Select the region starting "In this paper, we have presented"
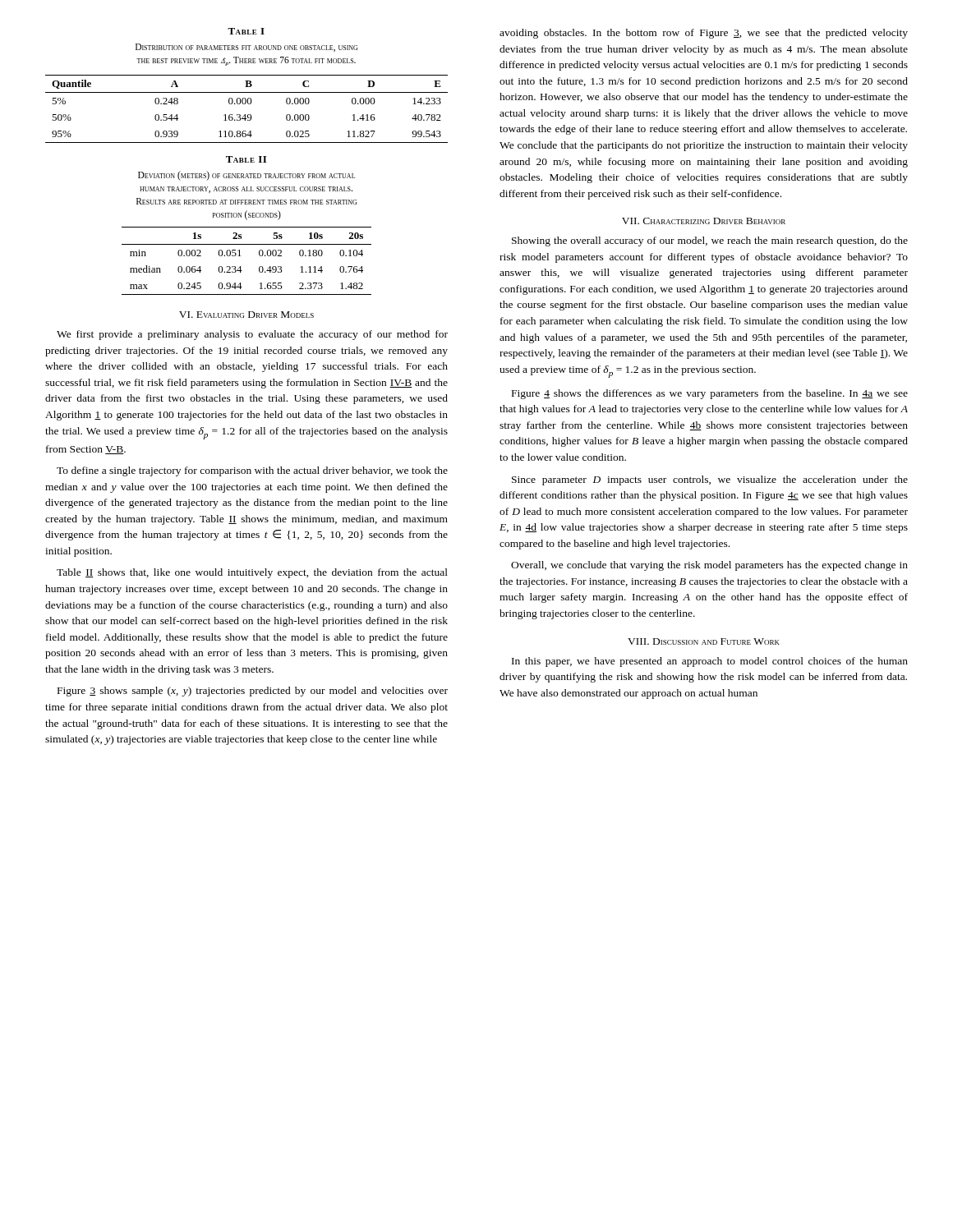 704,676
